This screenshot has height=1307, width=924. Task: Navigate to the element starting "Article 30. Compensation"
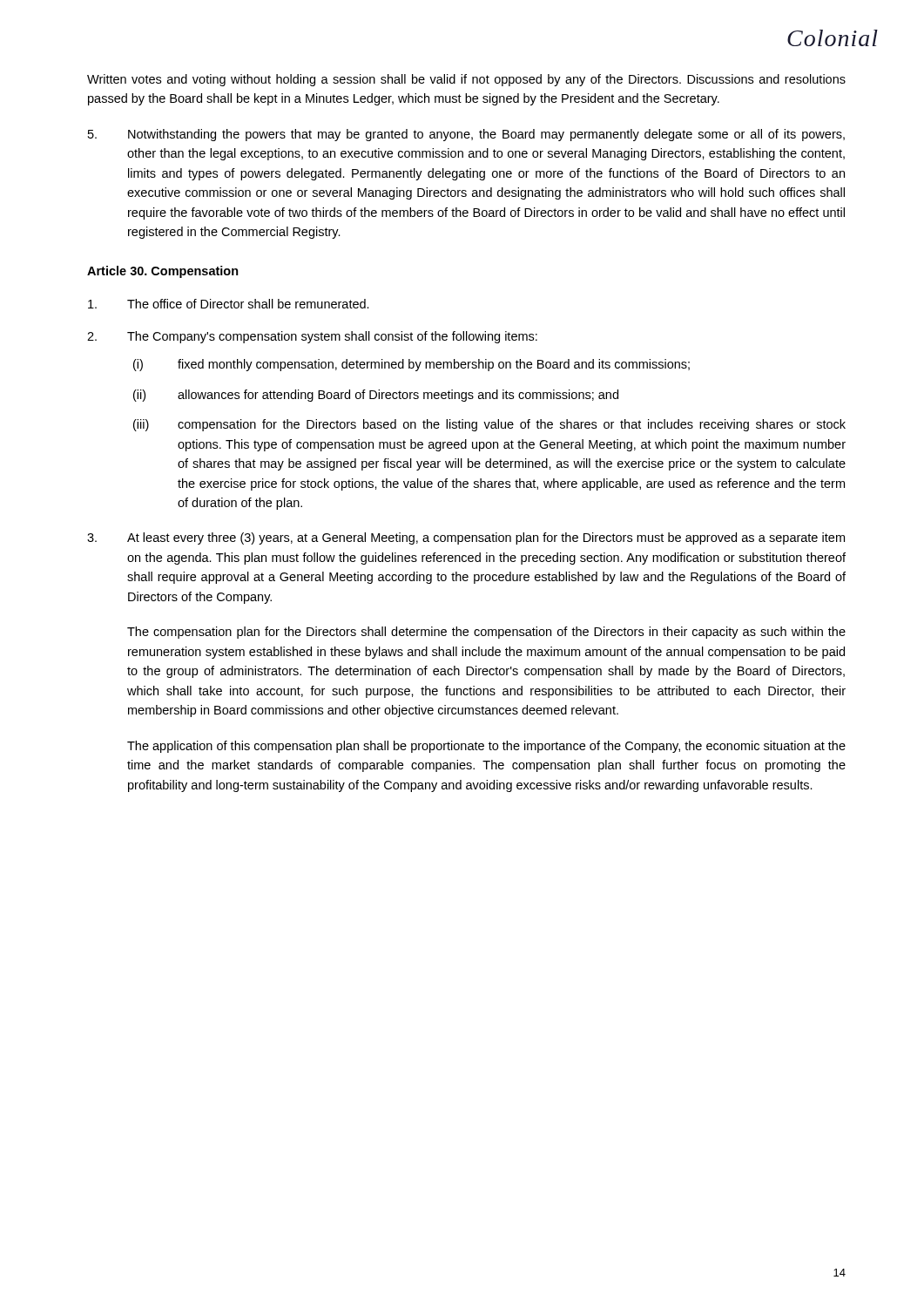coord(163,271)
